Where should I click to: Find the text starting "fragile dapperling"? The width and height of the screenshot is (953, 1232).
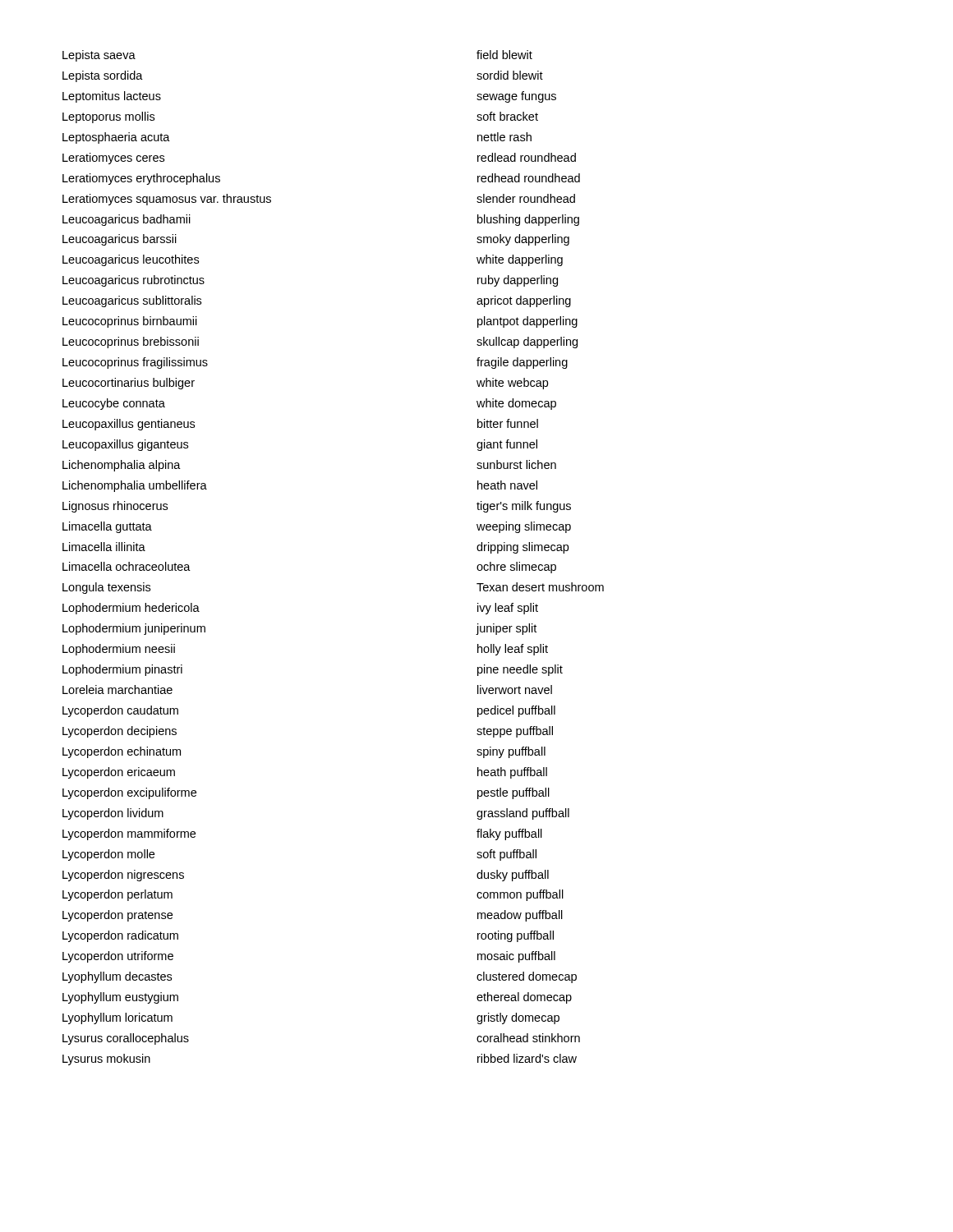click(x=522, y=362)
